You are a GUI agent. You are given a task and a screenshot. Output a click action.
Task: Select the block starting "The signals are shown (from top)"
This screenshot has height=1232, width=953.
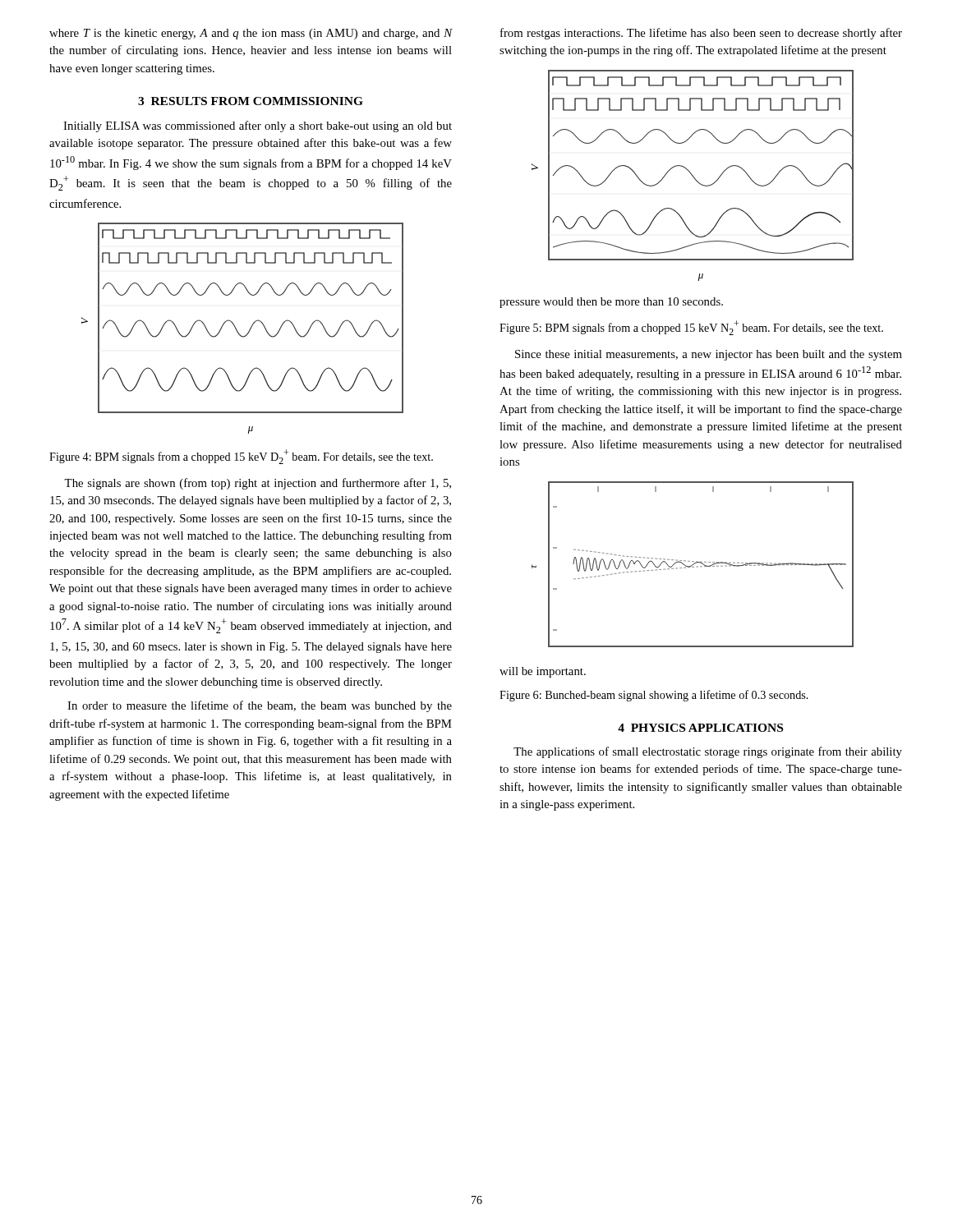pos(251,582)
